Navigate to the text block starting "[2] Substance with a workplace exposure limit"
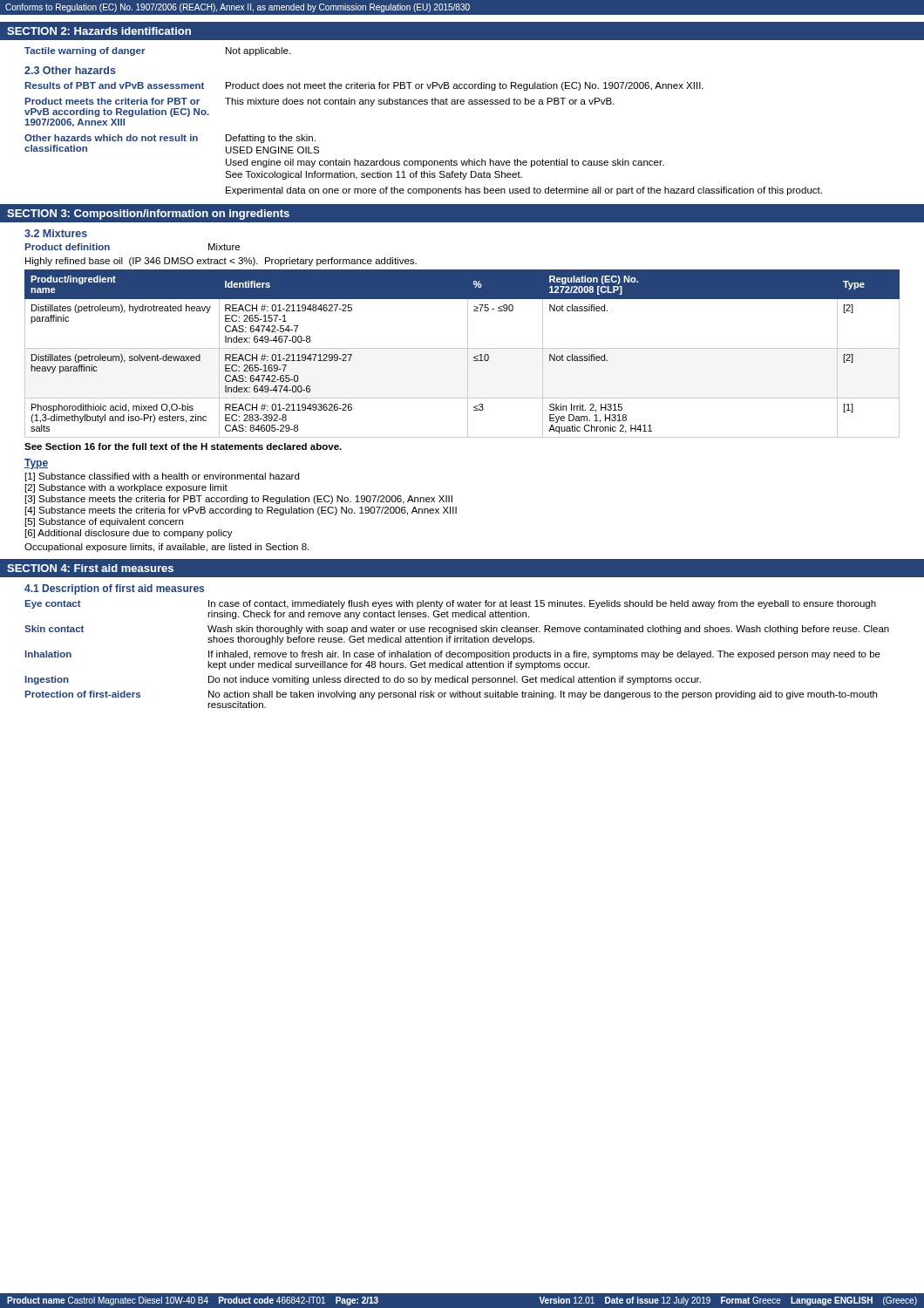 126,487
